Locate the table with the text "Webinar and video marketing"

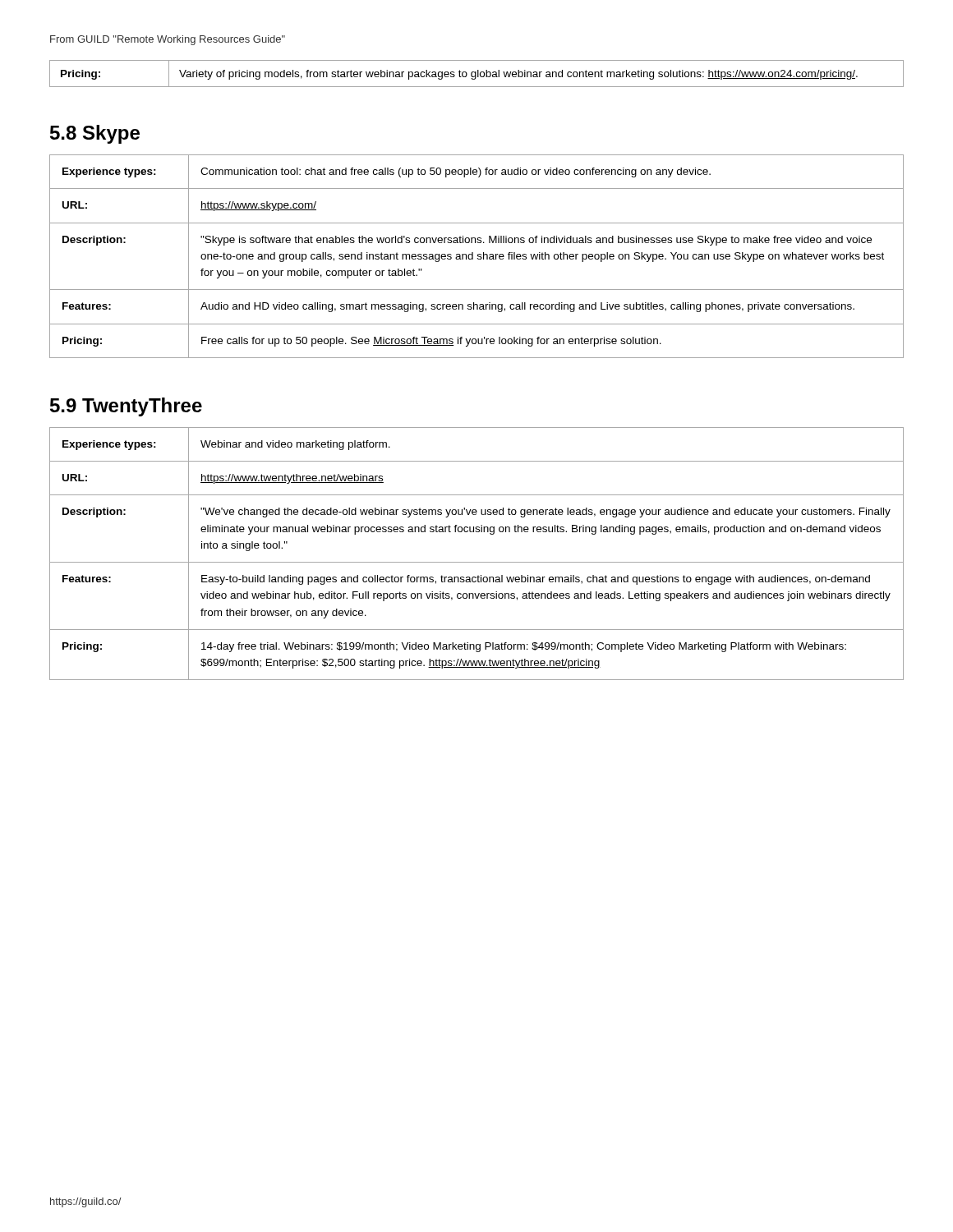click(x=476, y=554)
